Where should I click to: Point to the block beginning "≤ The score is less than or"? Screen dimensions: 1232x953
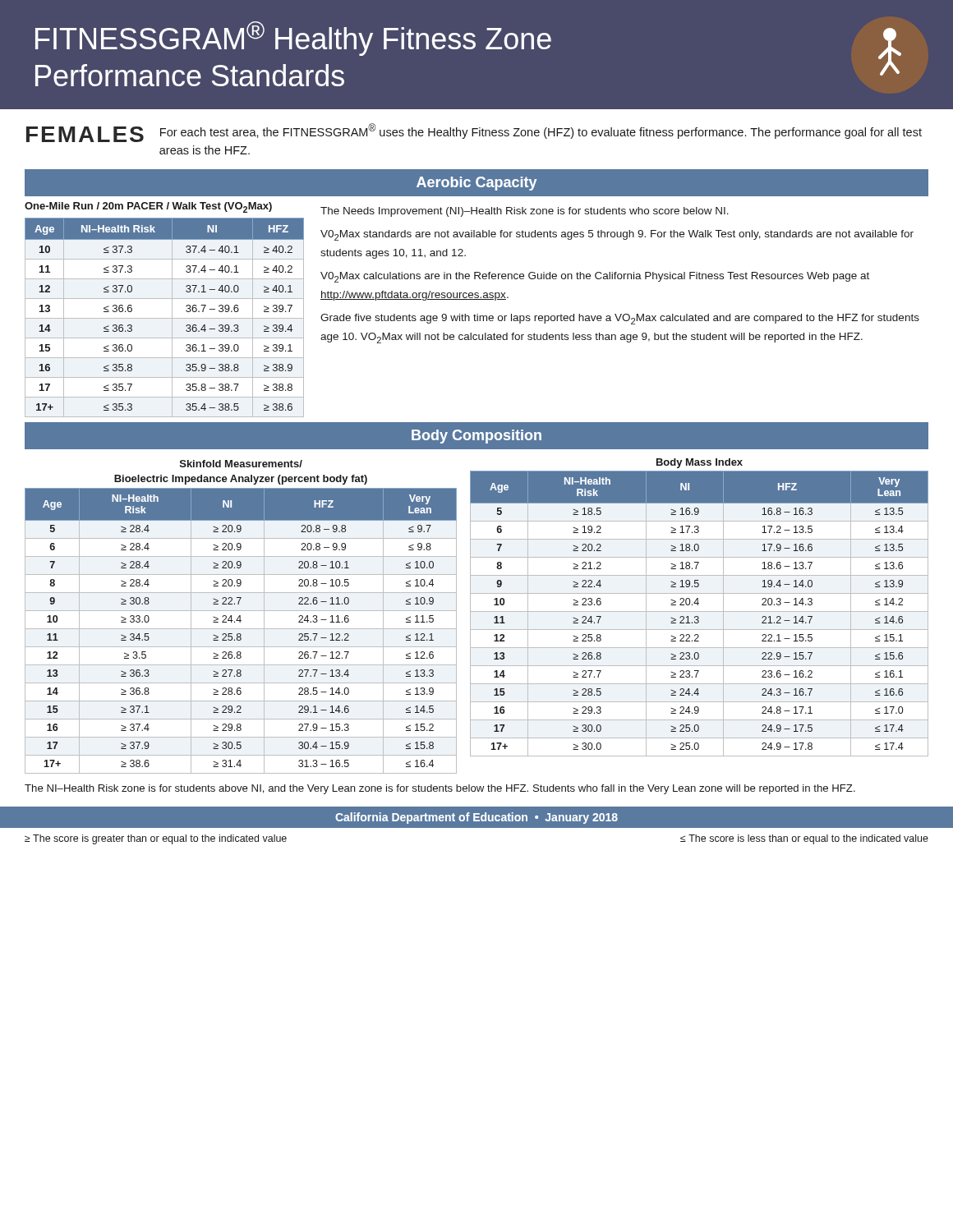pos(804,838)
